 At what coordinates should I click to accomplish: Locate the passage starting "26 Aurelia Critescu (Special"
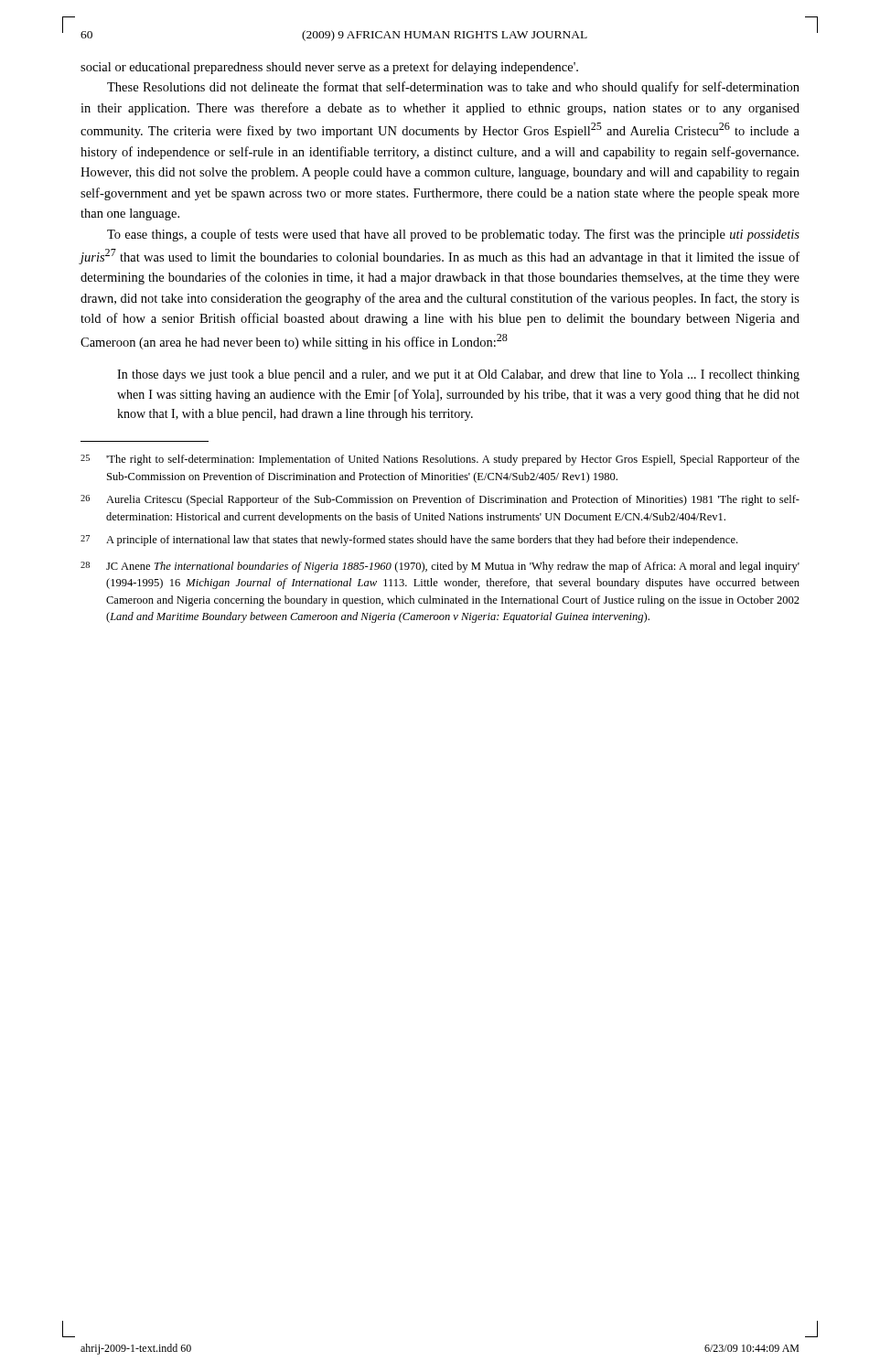coord(440,508)
